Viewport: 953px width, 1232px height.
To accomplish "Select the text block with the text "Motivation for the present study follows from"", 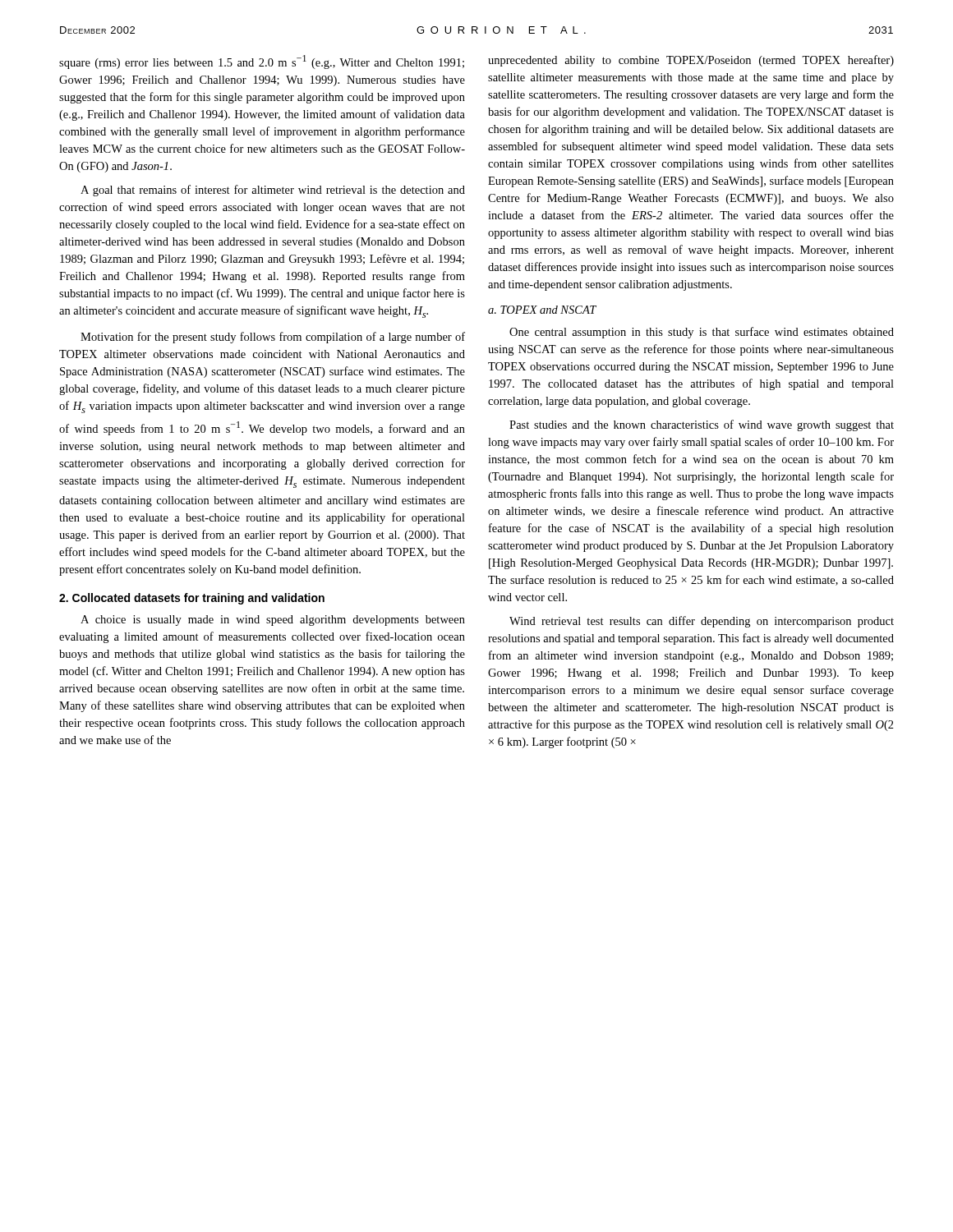I will 262,454.
